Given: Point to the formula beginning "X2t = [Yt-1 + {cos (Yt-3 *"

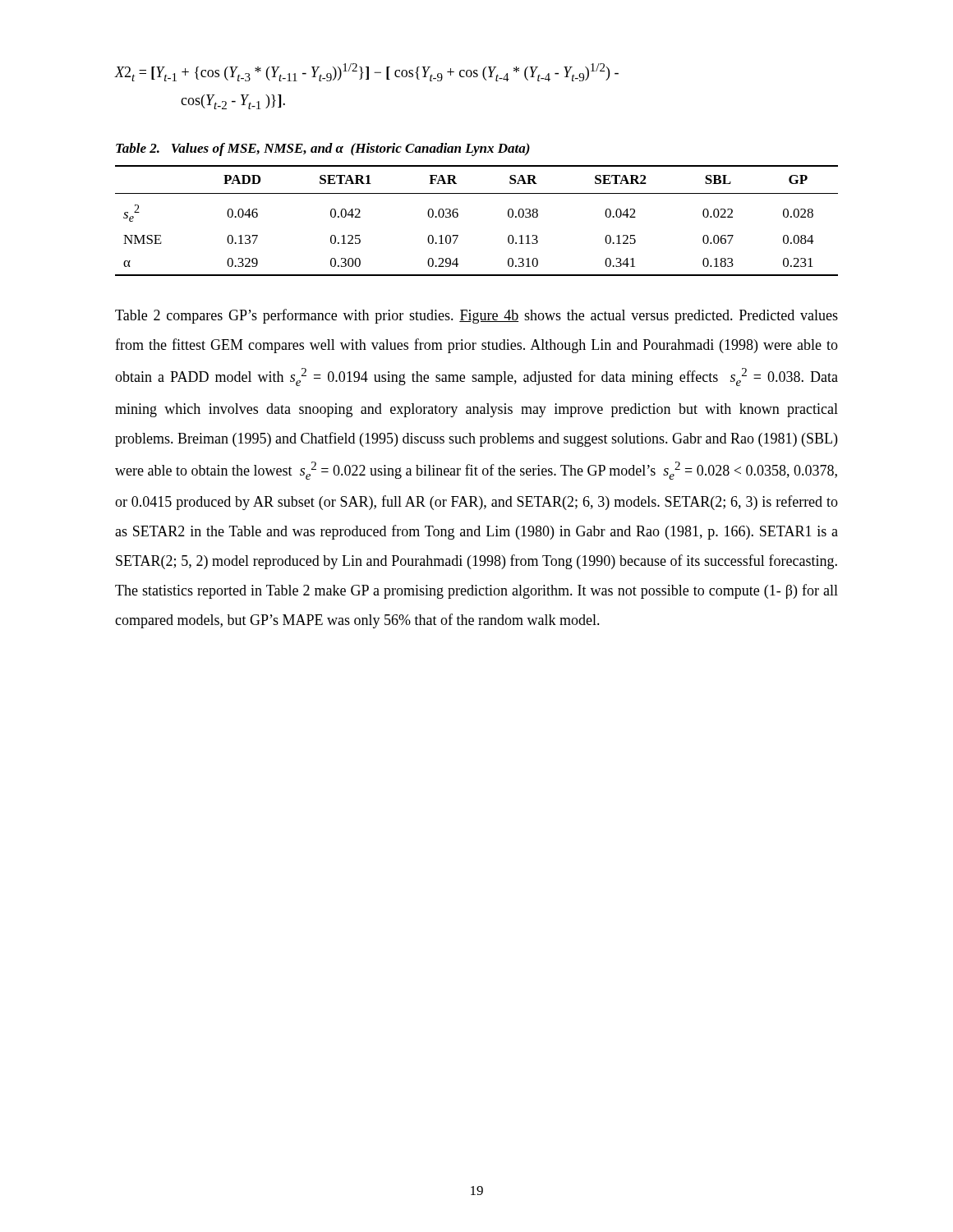Looking at the screenshot, I should click(476, 87).
